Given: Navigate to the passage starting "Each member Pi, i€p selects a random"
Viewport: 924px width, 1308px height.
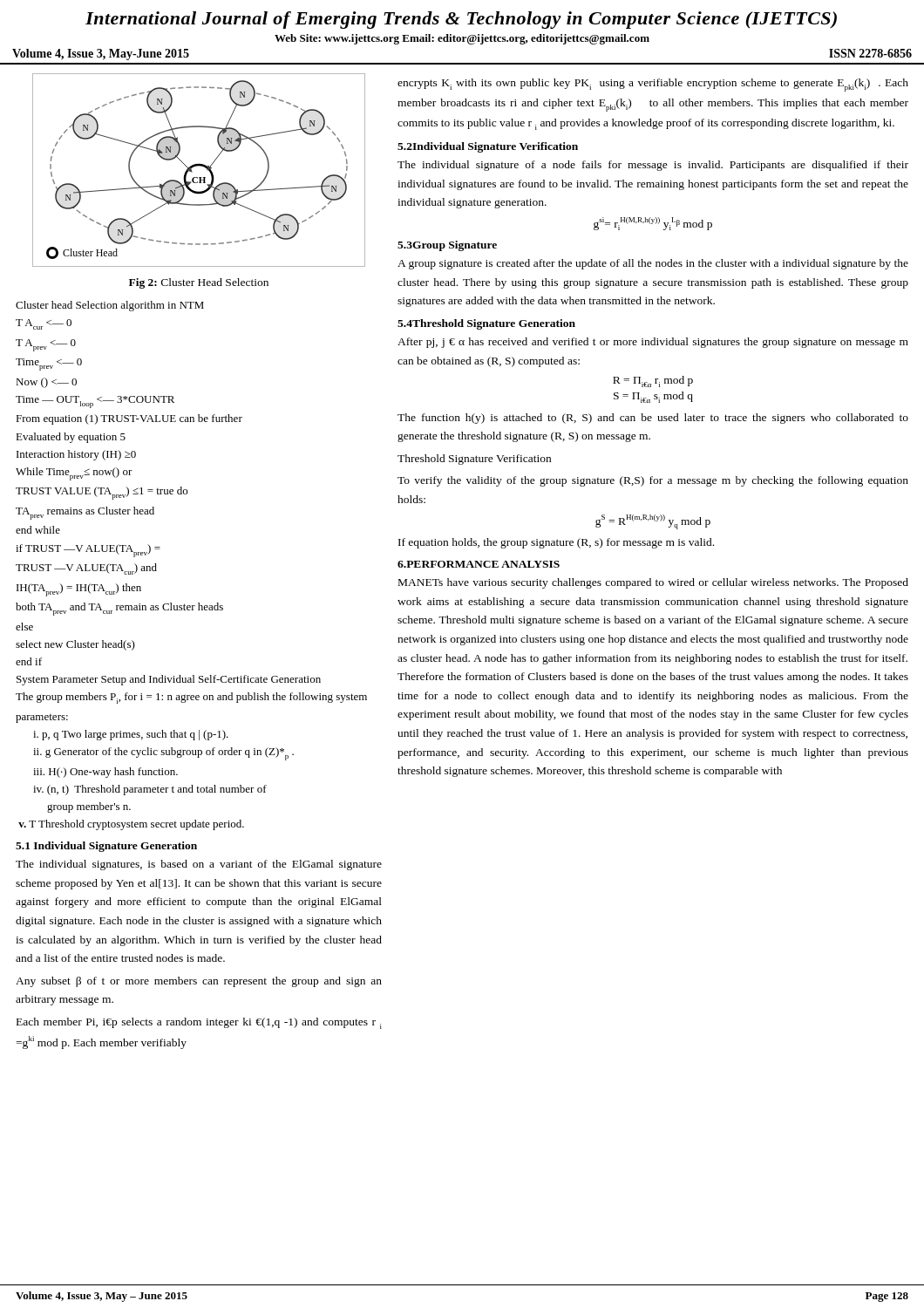Looking at the screenshot, I should tap(199, 1032).
